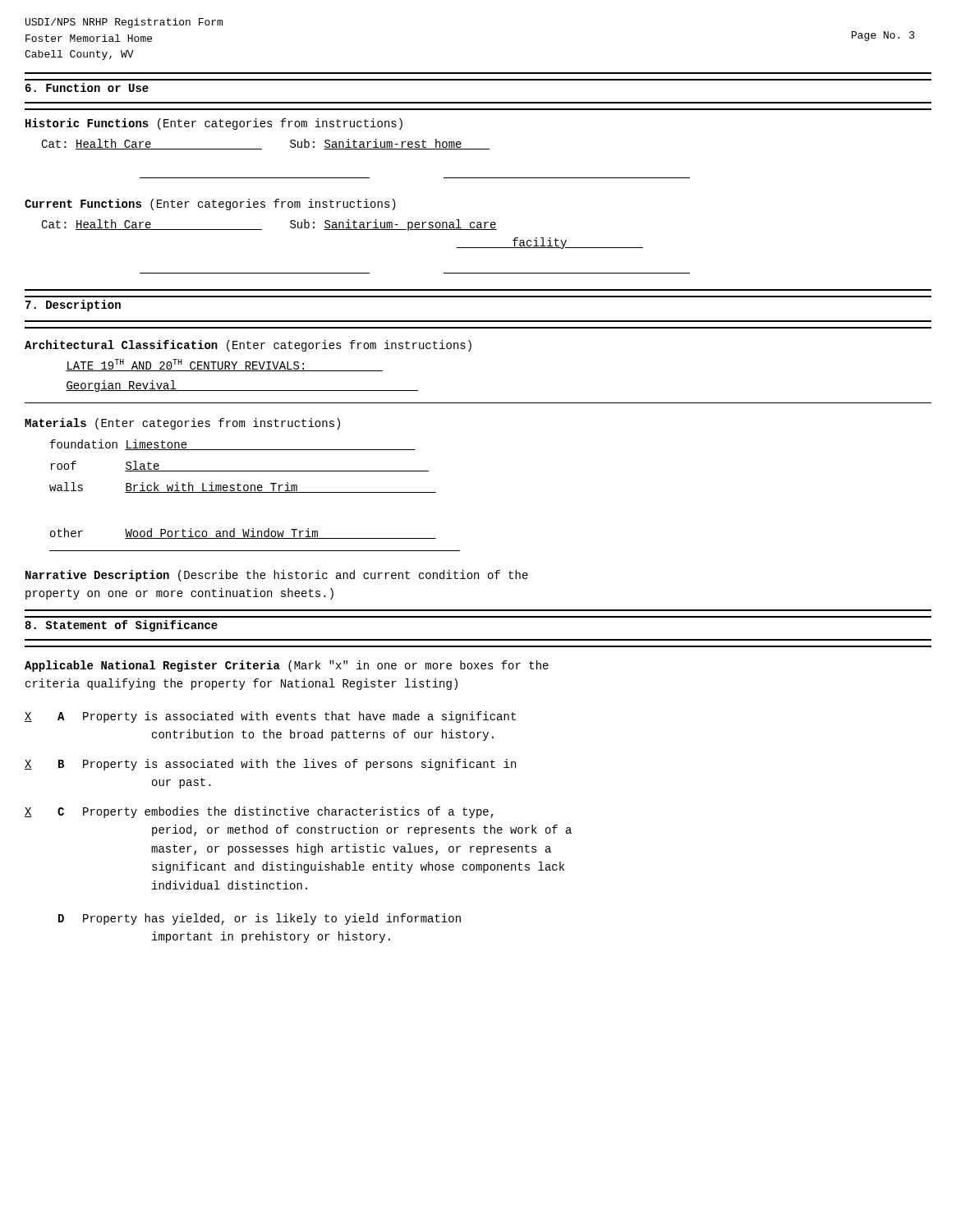Click on the element starting "Historic Functions (Enter categories from instructions)"
The height and width of the screenshot is (1232, 956).
214,124
